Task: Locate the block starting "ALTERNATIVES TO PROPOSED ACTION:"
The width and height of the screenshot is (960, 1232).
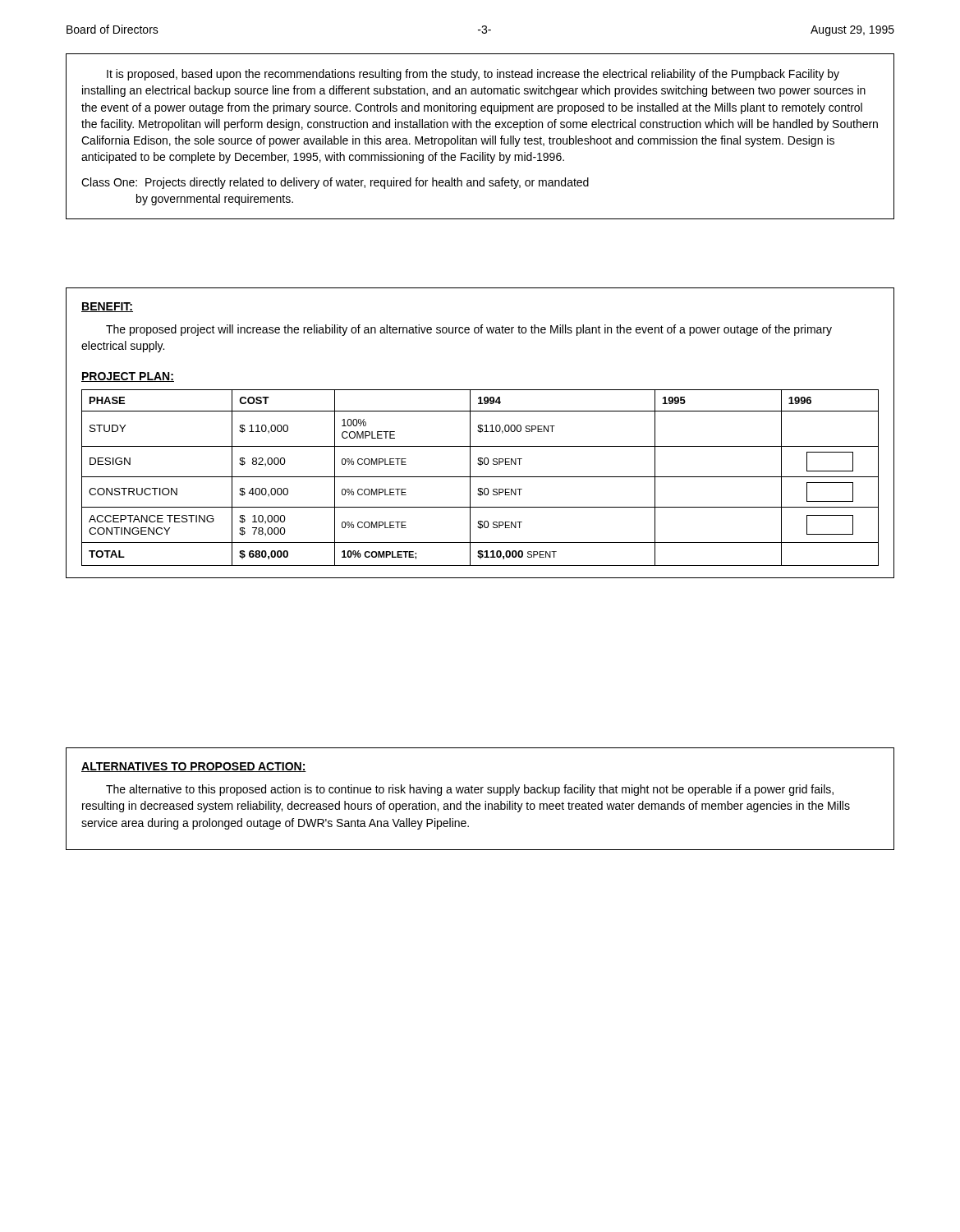Action: [x=194, y=767]
